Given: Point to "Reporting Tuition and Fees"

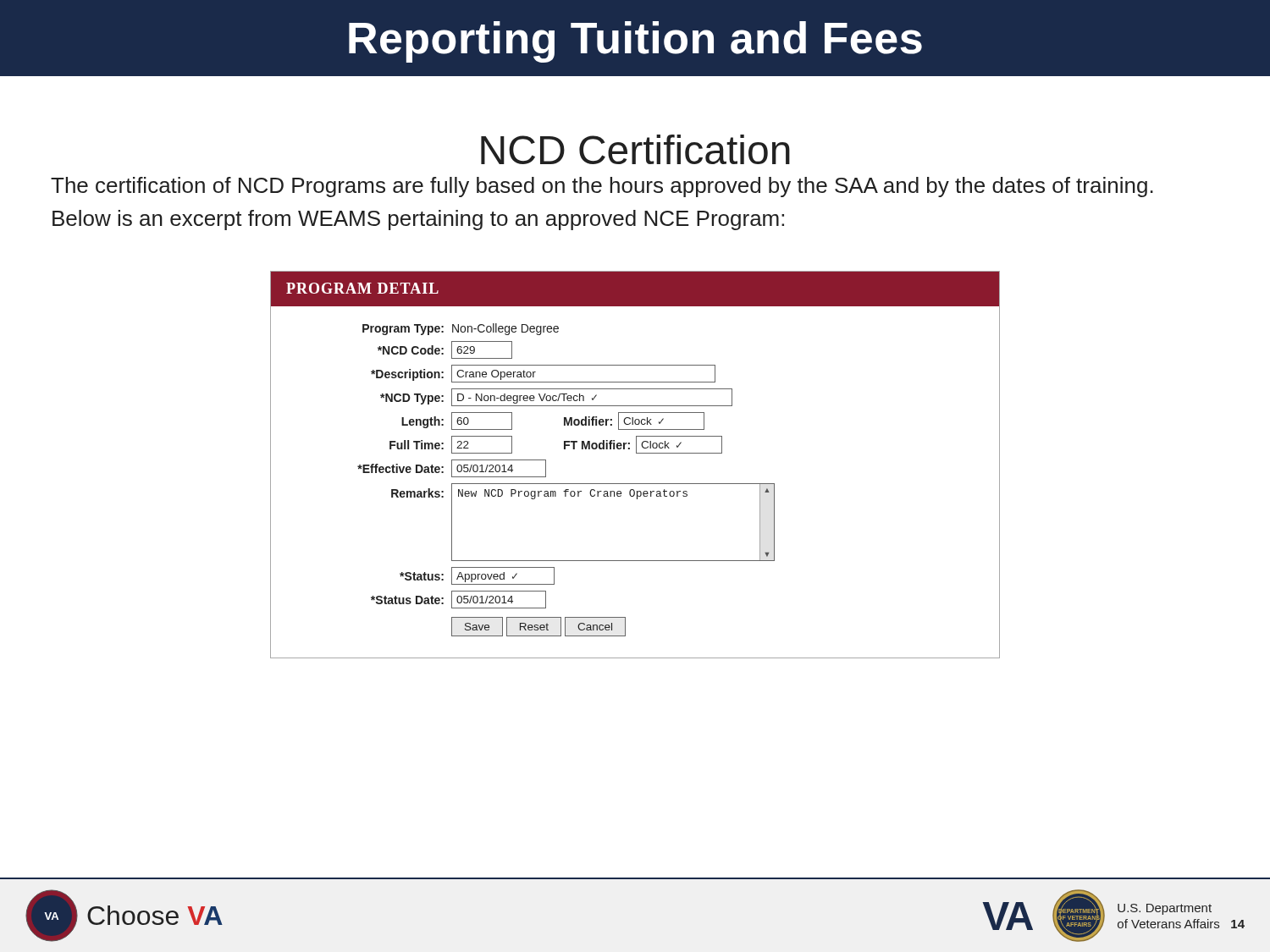Looking at the screenshot, I should click(x=635, y=38).
